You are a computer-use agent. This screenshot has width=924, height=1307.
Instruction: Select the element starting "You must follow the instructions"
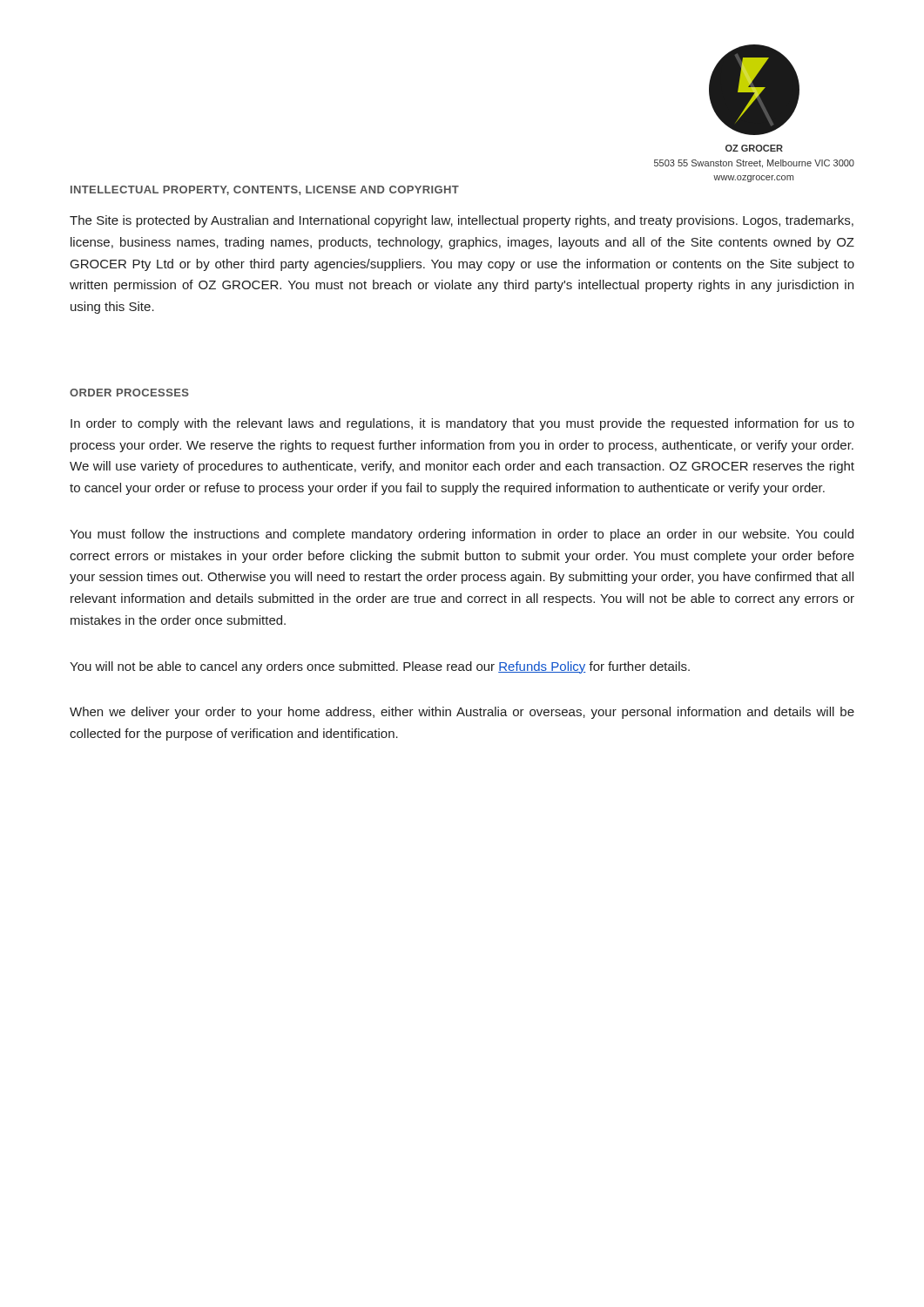(x=462, y=577)
